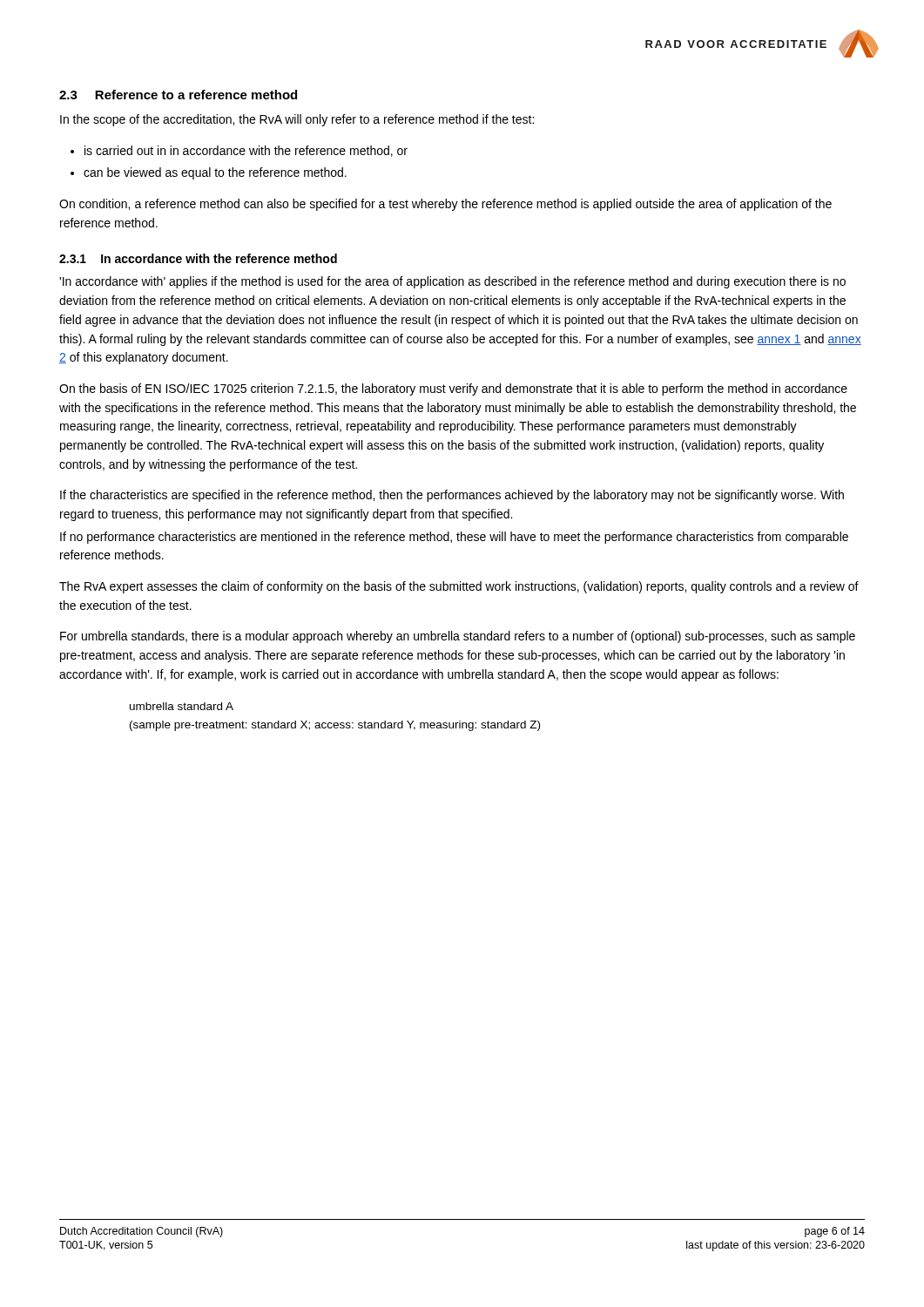924x1307 pixels.
Task: Click on the element starting "In the scope"
Action: pyautogui.click(x=297, y=119)
